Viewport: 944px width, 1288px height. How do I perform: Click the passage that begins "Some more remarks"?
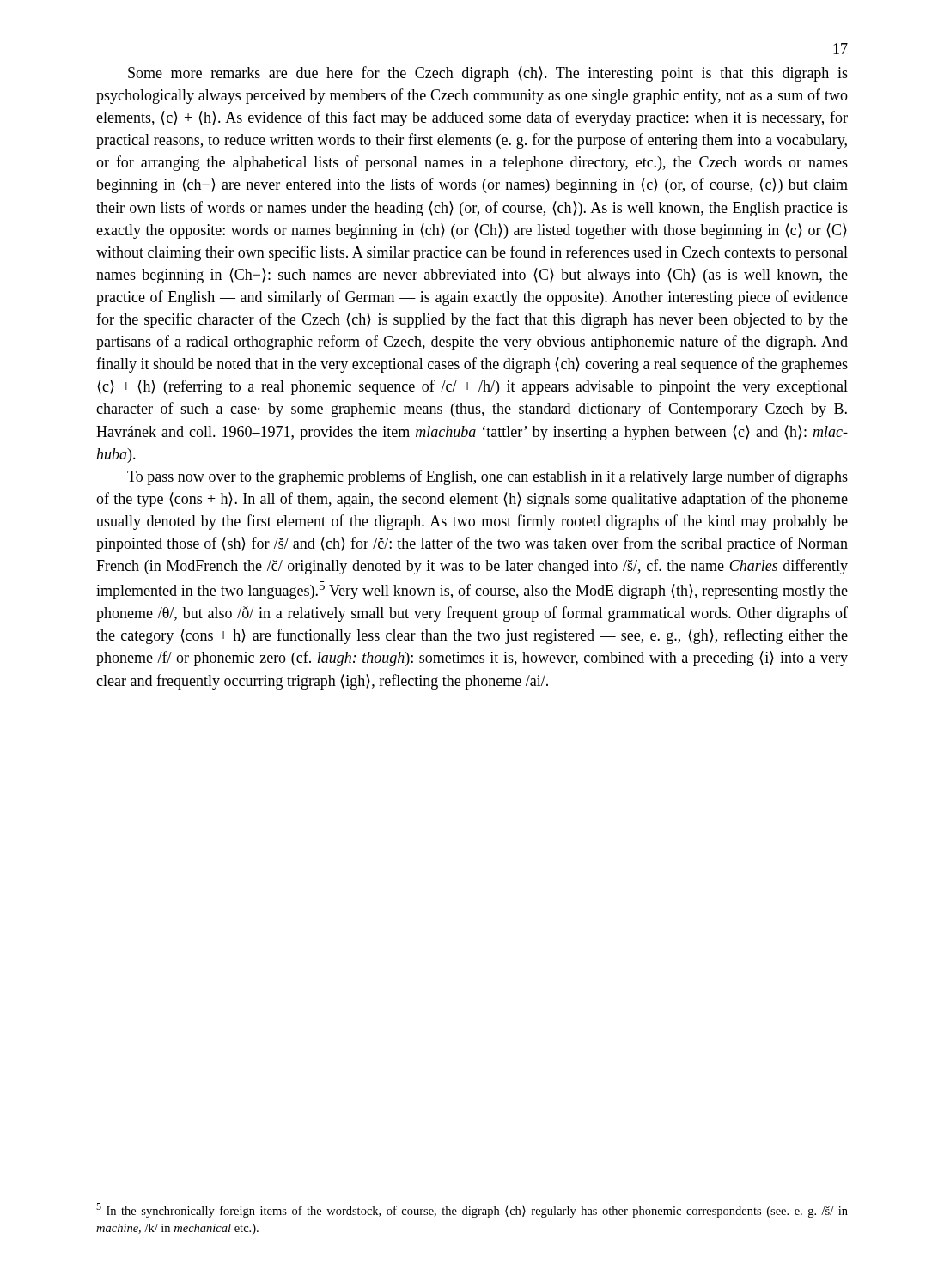[472, 263]
